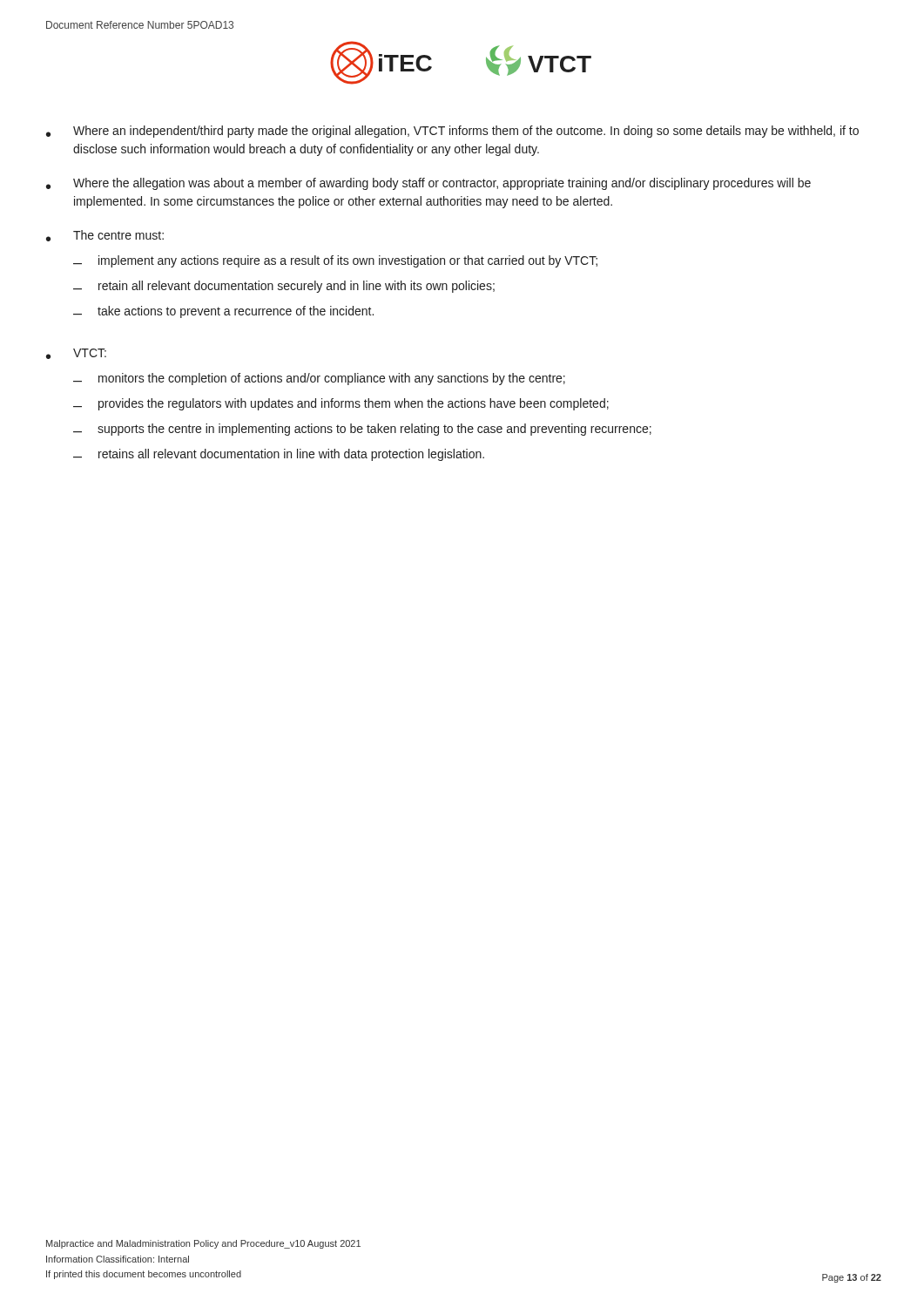Point to the block beginning "– provides the regulators"

pos(477,405)
